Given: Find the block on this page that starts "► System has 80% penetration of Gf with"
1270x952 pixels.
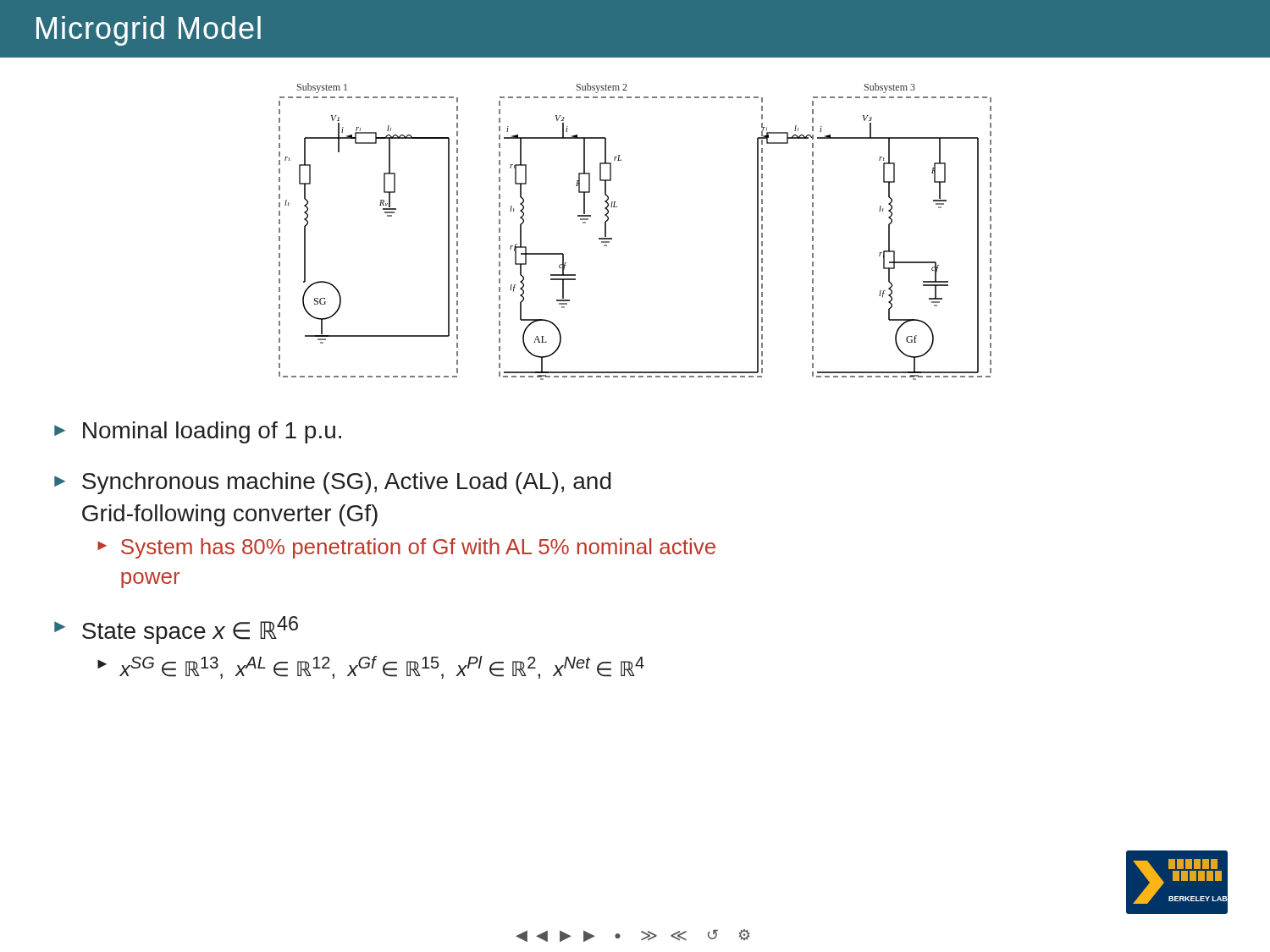Looking at the screenshot, I should 657,562.
